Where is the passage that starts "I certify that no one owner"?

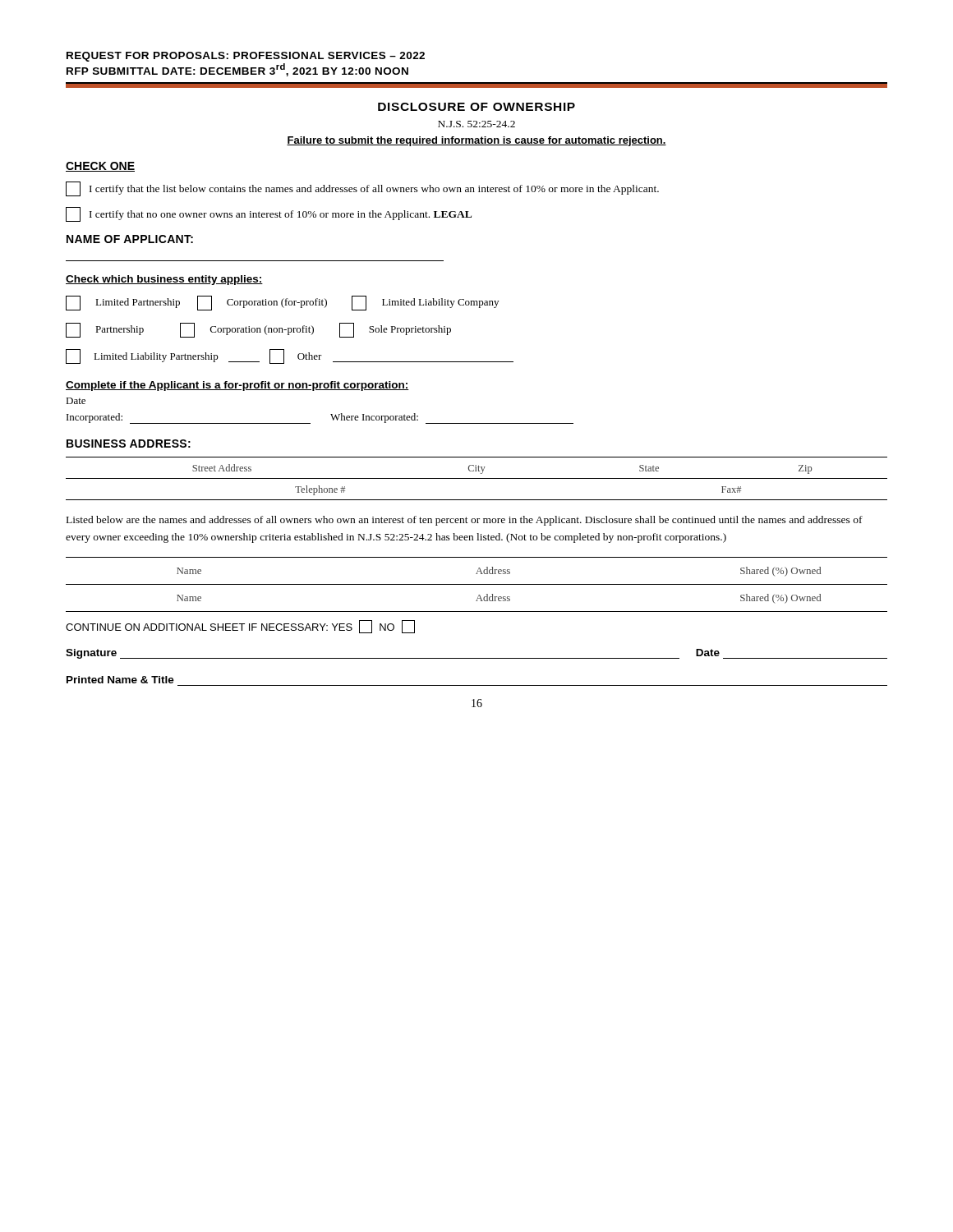tap(269, 214)
